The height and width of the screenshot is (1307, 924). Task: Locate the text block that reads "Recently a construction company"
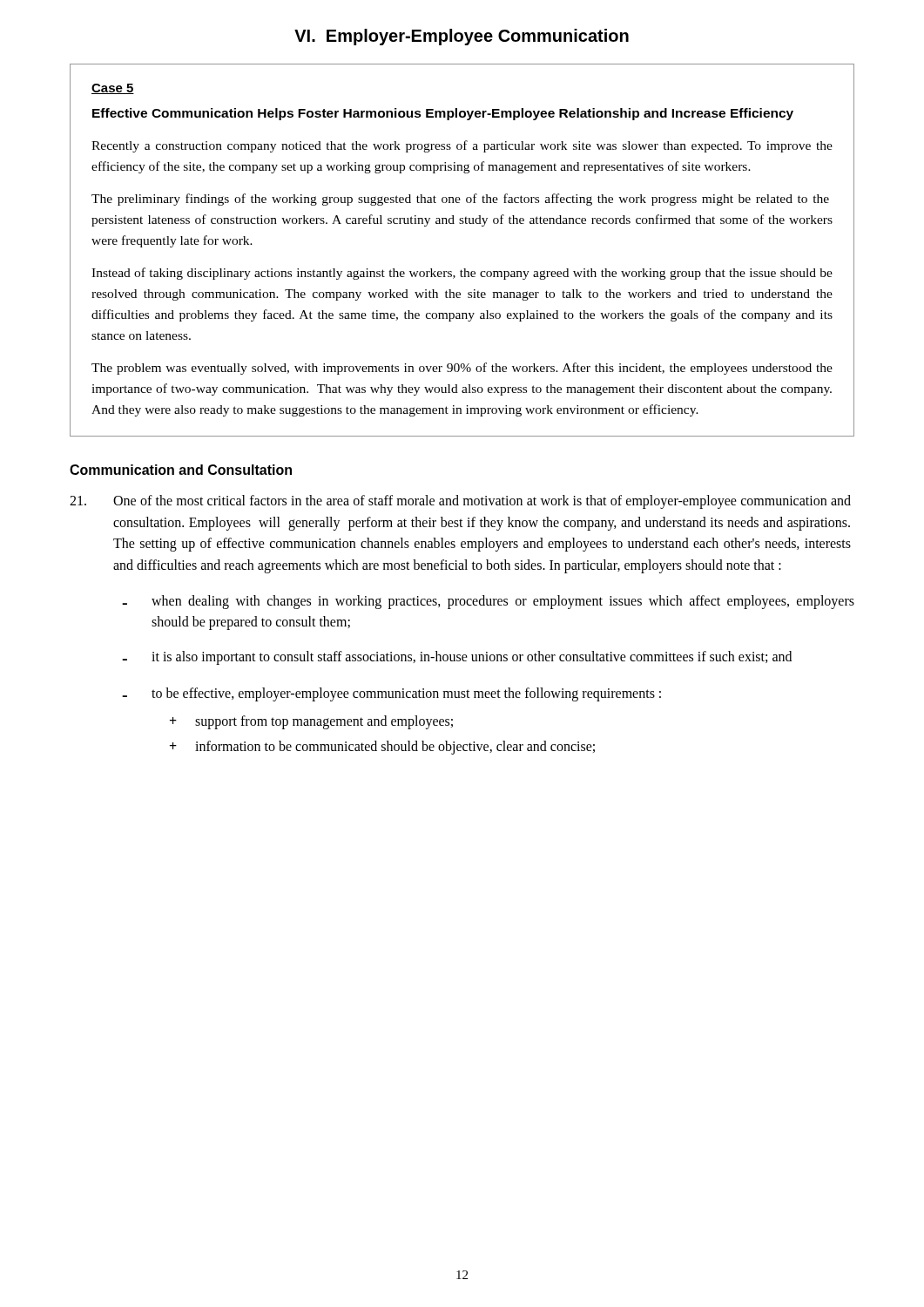[462, 155]
